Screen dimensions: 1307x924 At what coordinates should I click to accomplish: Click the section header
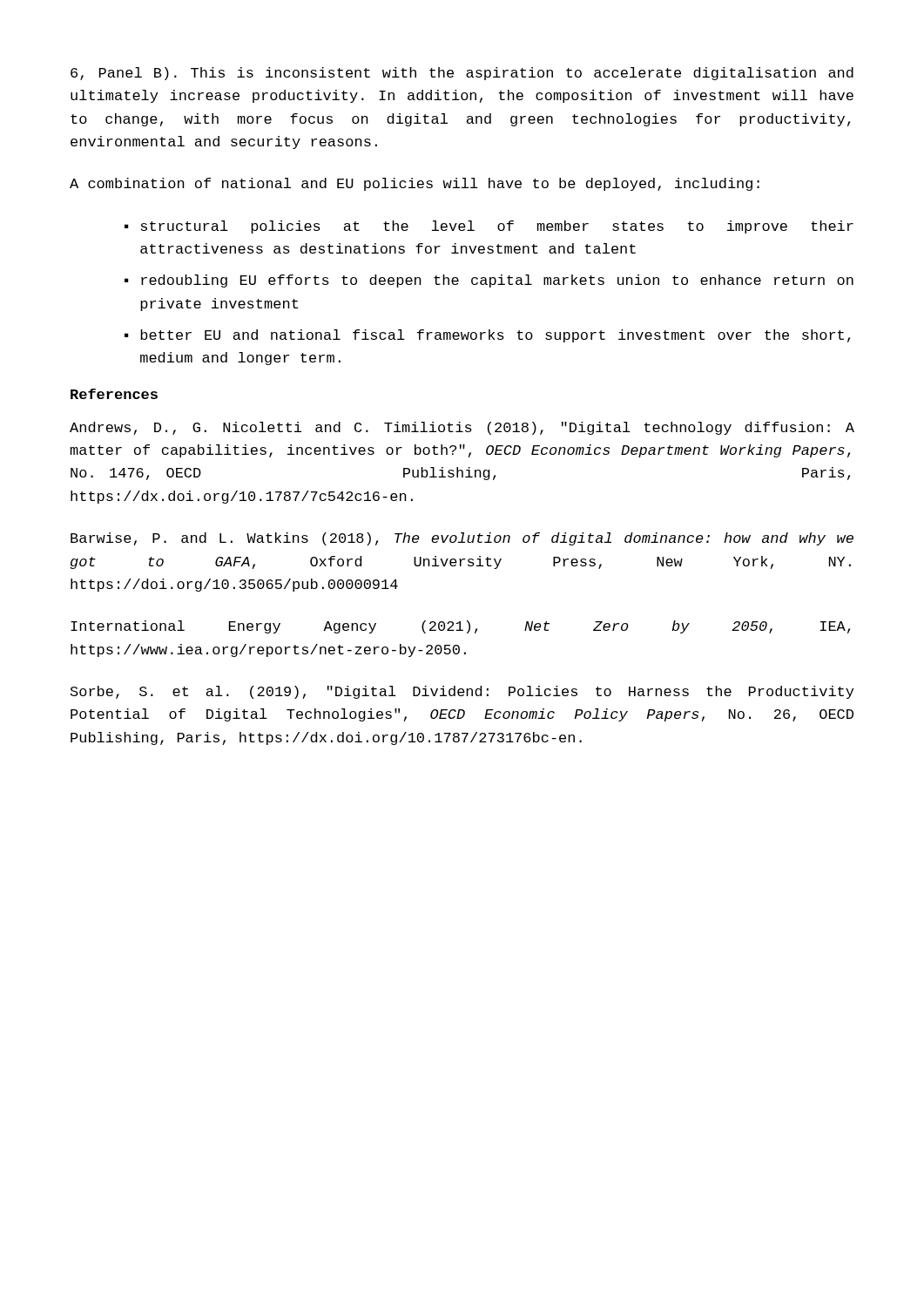[114, 395]
